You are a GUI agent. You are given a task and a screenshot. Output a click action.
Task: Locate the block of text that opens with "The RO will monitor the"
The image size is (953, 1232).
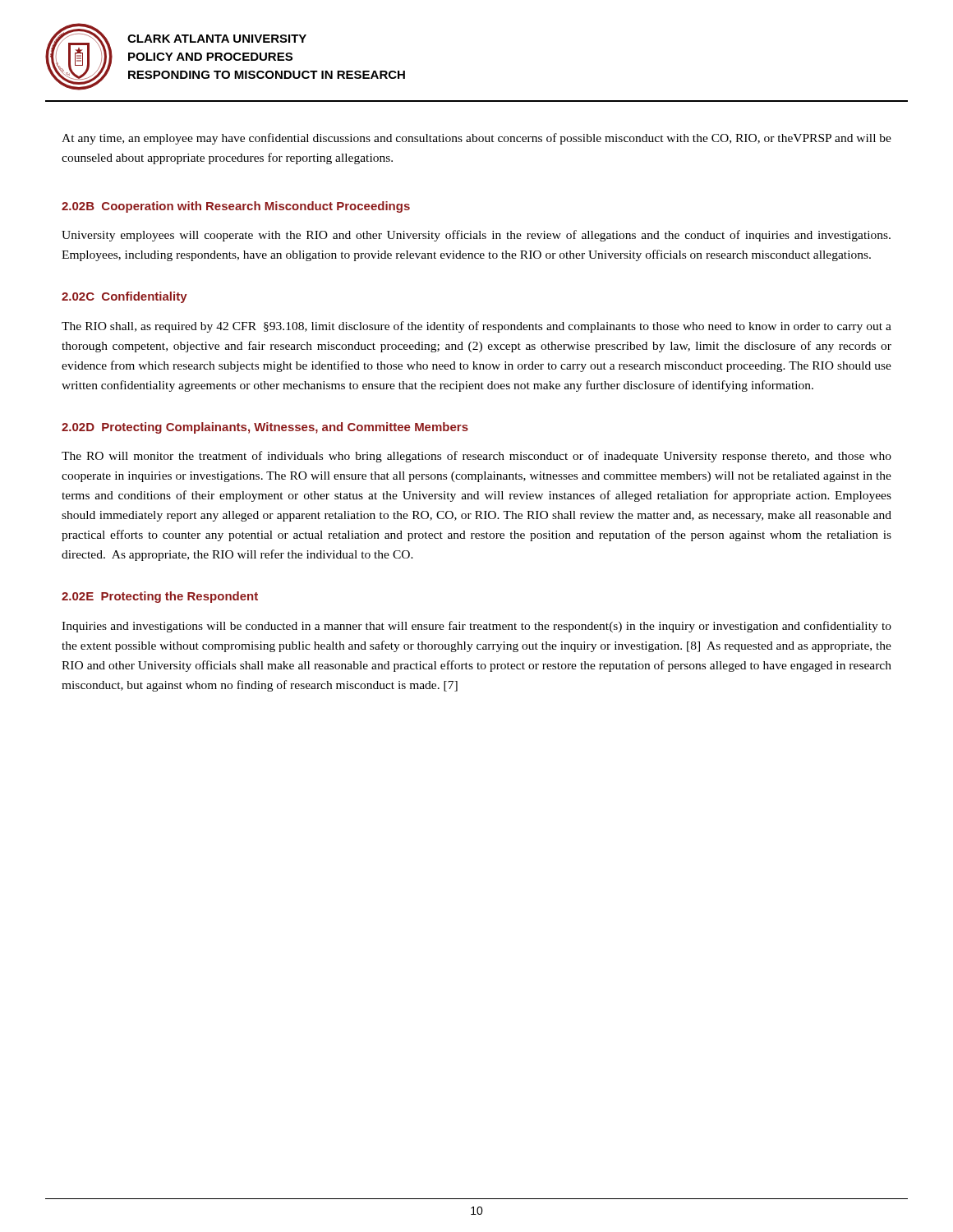476,505
